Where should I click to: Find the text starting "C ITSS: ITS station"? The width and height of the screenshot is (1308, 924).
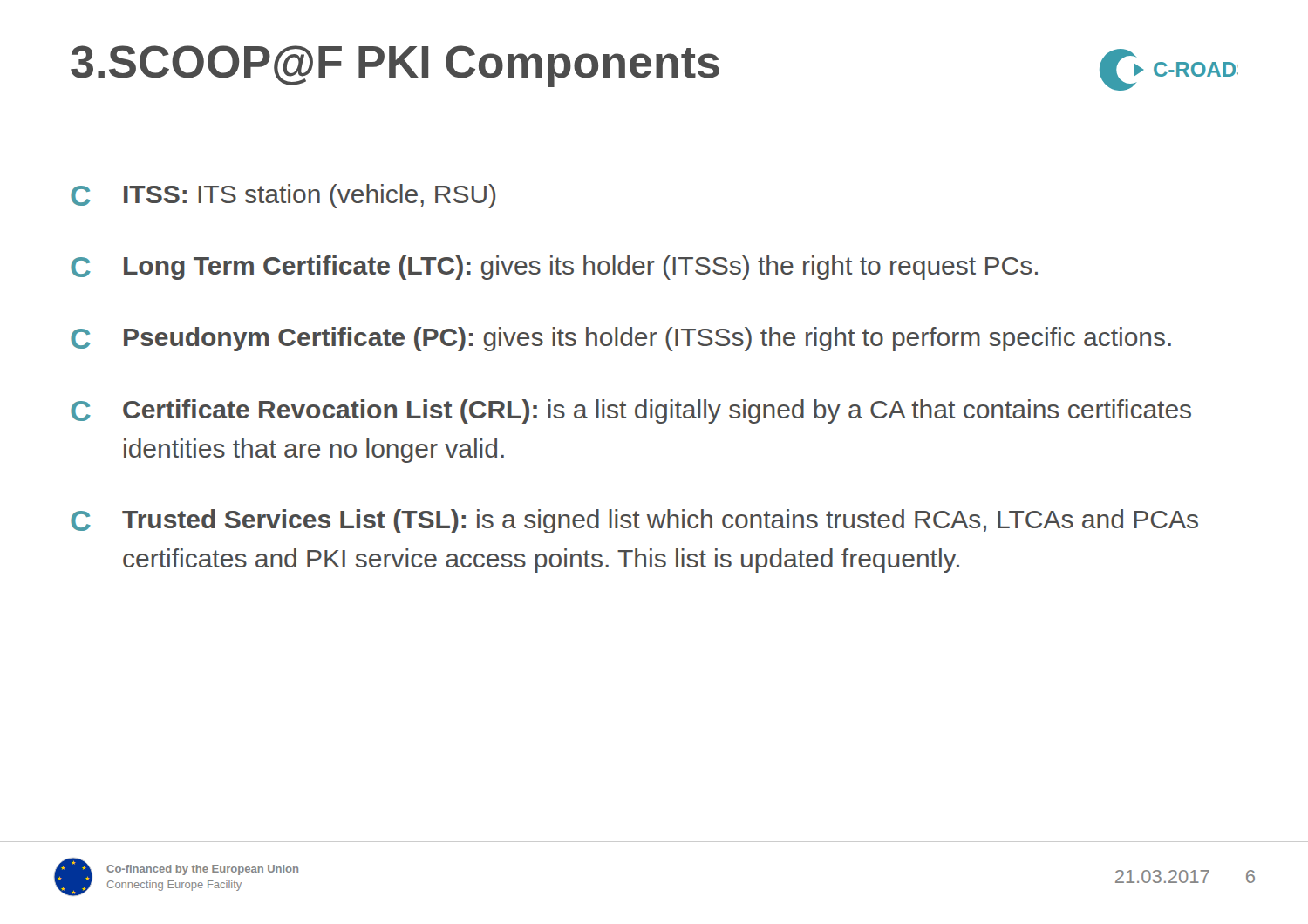tap(283, 196)
